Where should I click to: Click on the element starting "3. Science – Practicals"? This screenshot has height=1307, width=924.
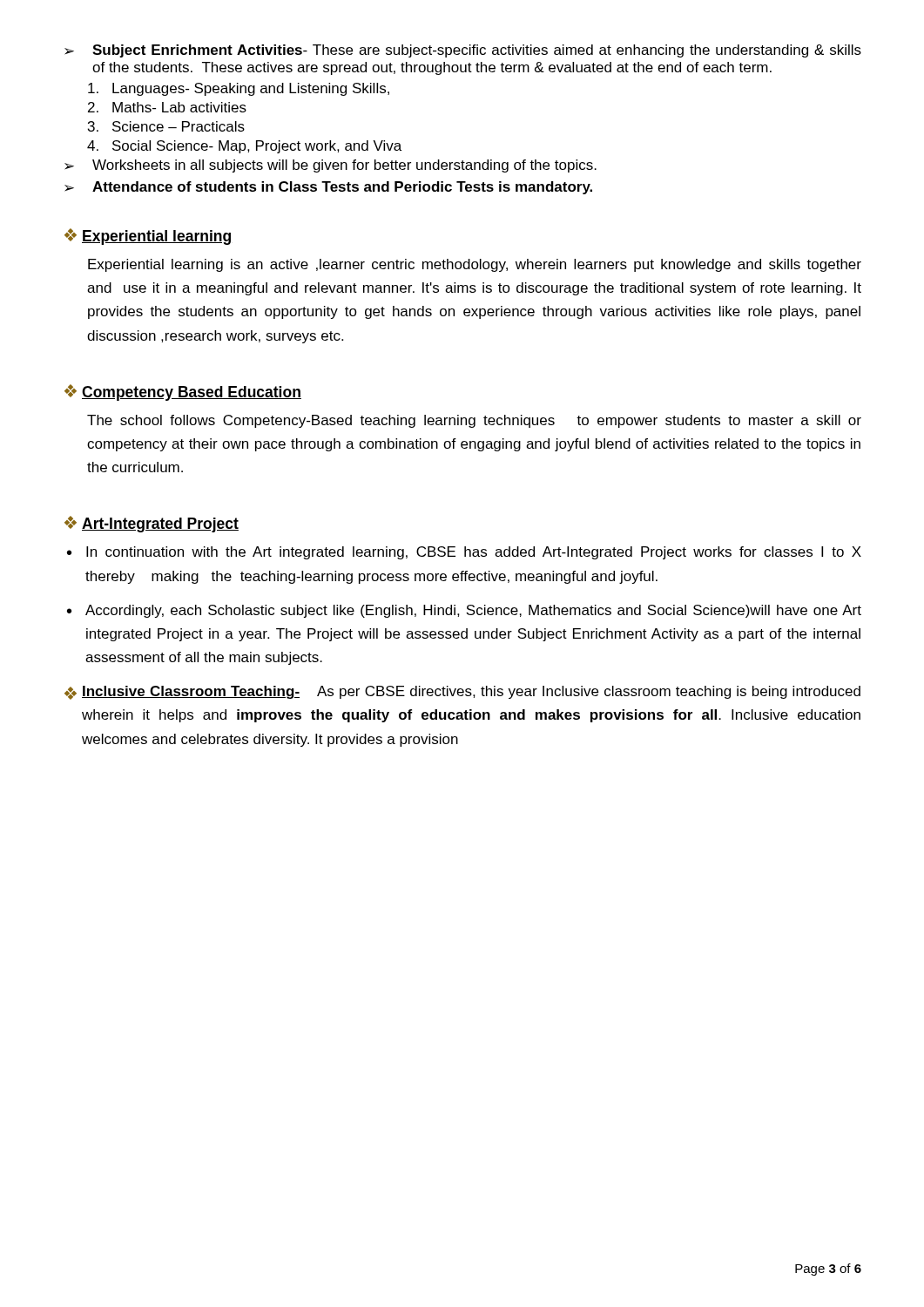coord(166,127)
